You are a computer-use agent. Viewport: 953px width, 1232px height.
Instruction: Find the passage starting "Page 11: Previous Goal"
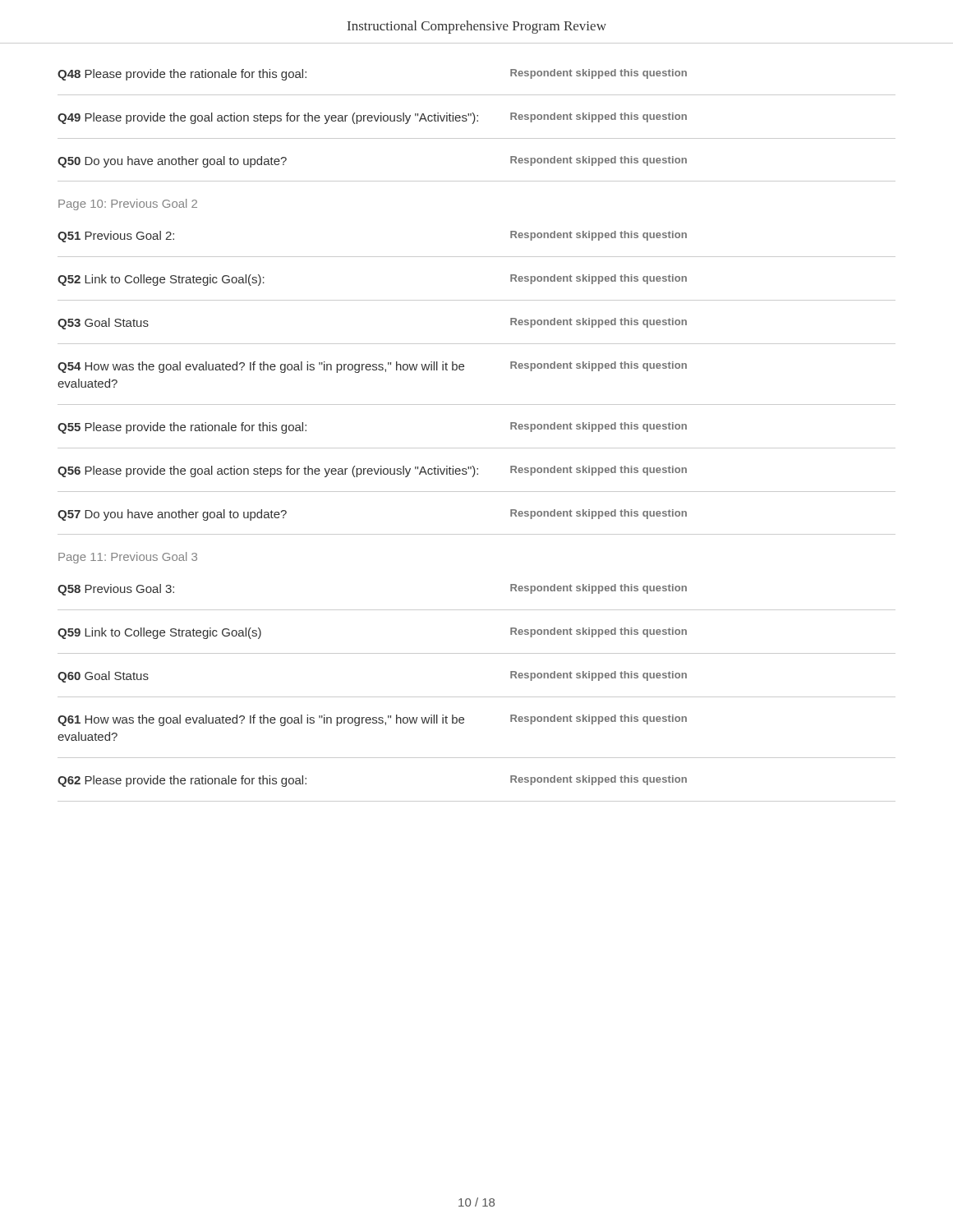pos(128,557)
